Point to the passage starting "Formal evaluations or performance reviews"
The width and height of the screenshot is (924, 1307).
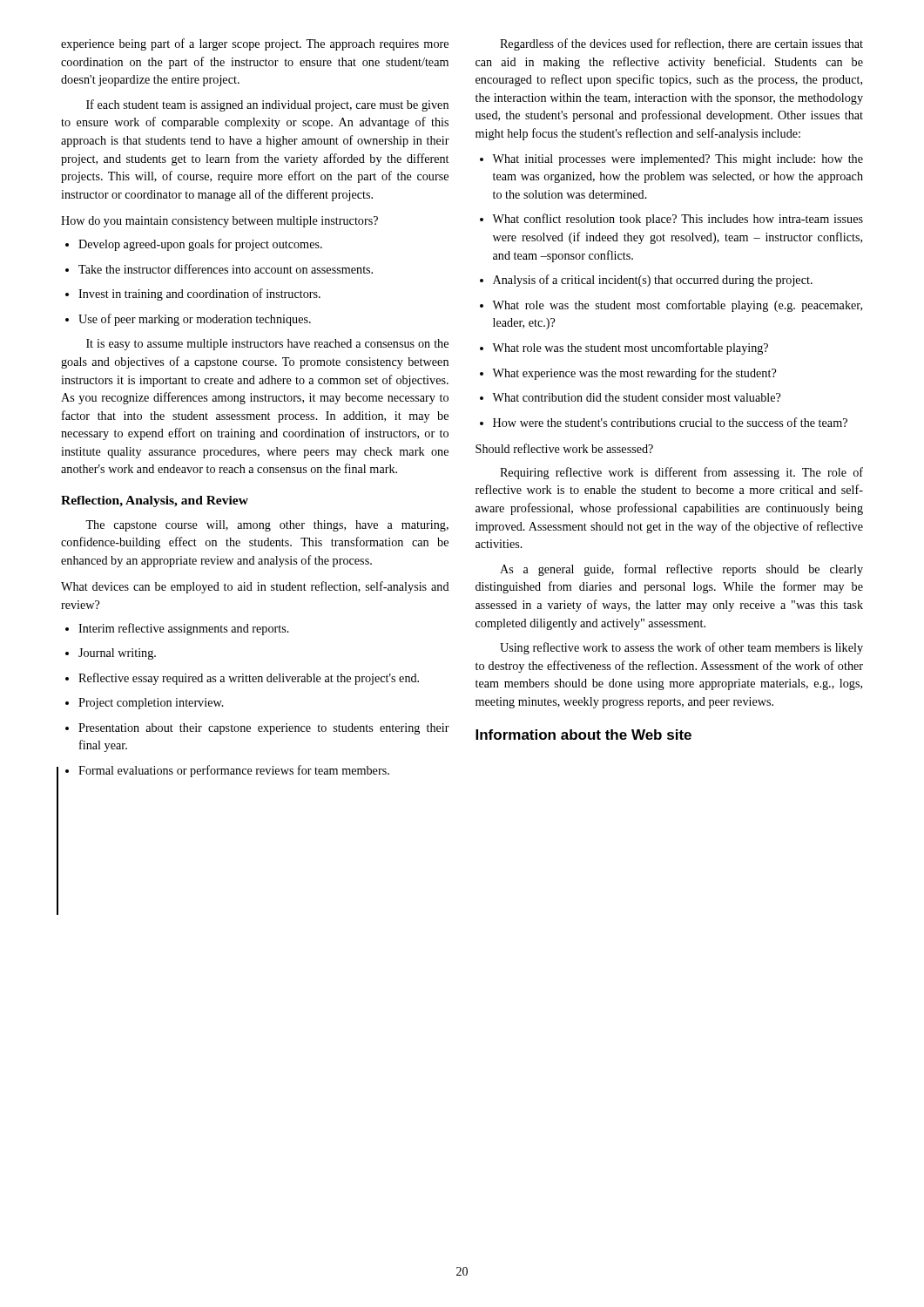[x=255, y=771]
